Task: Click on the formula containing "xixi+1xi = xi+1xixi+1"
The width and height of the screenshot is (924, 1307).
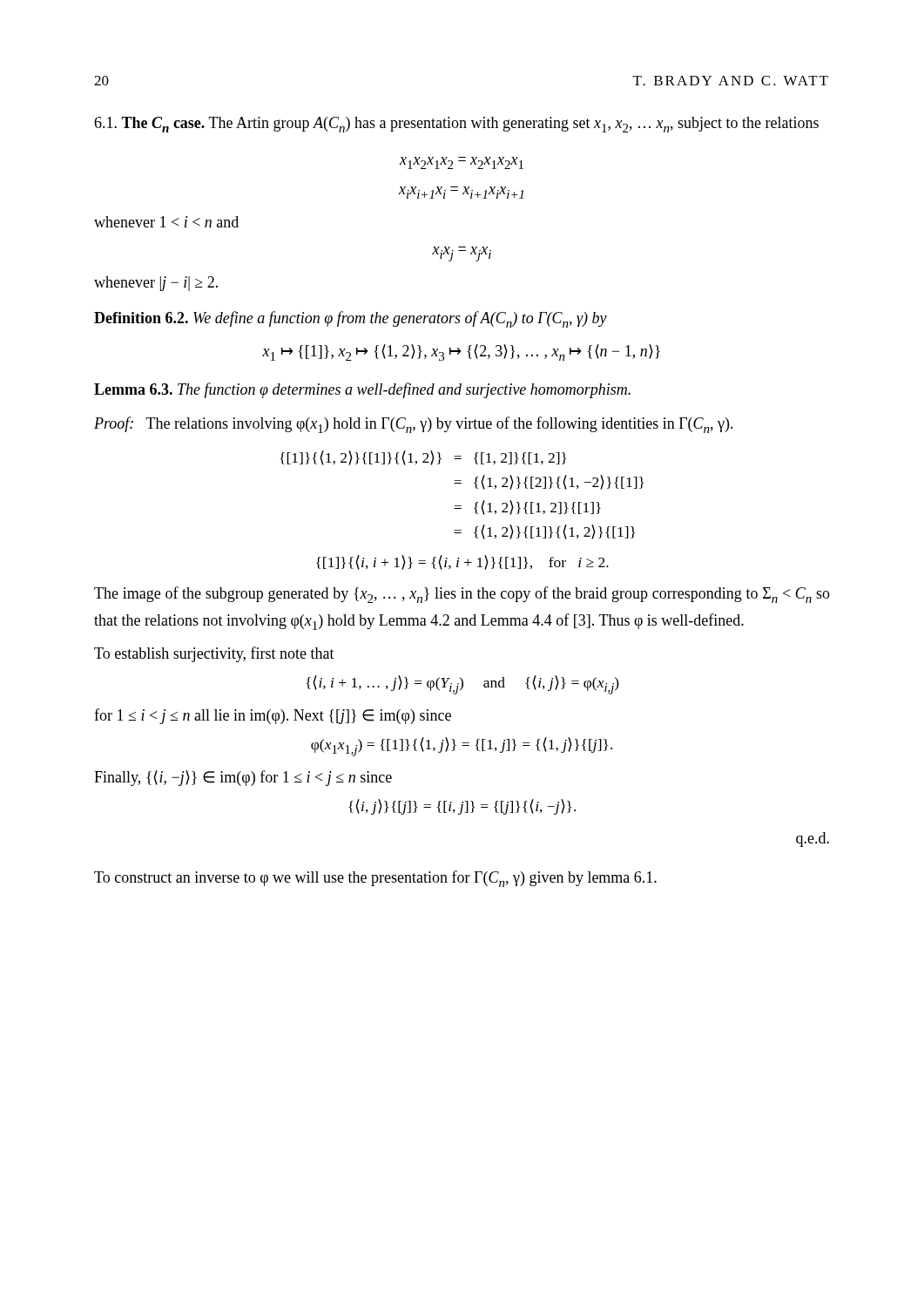Action: pos(462,190)
